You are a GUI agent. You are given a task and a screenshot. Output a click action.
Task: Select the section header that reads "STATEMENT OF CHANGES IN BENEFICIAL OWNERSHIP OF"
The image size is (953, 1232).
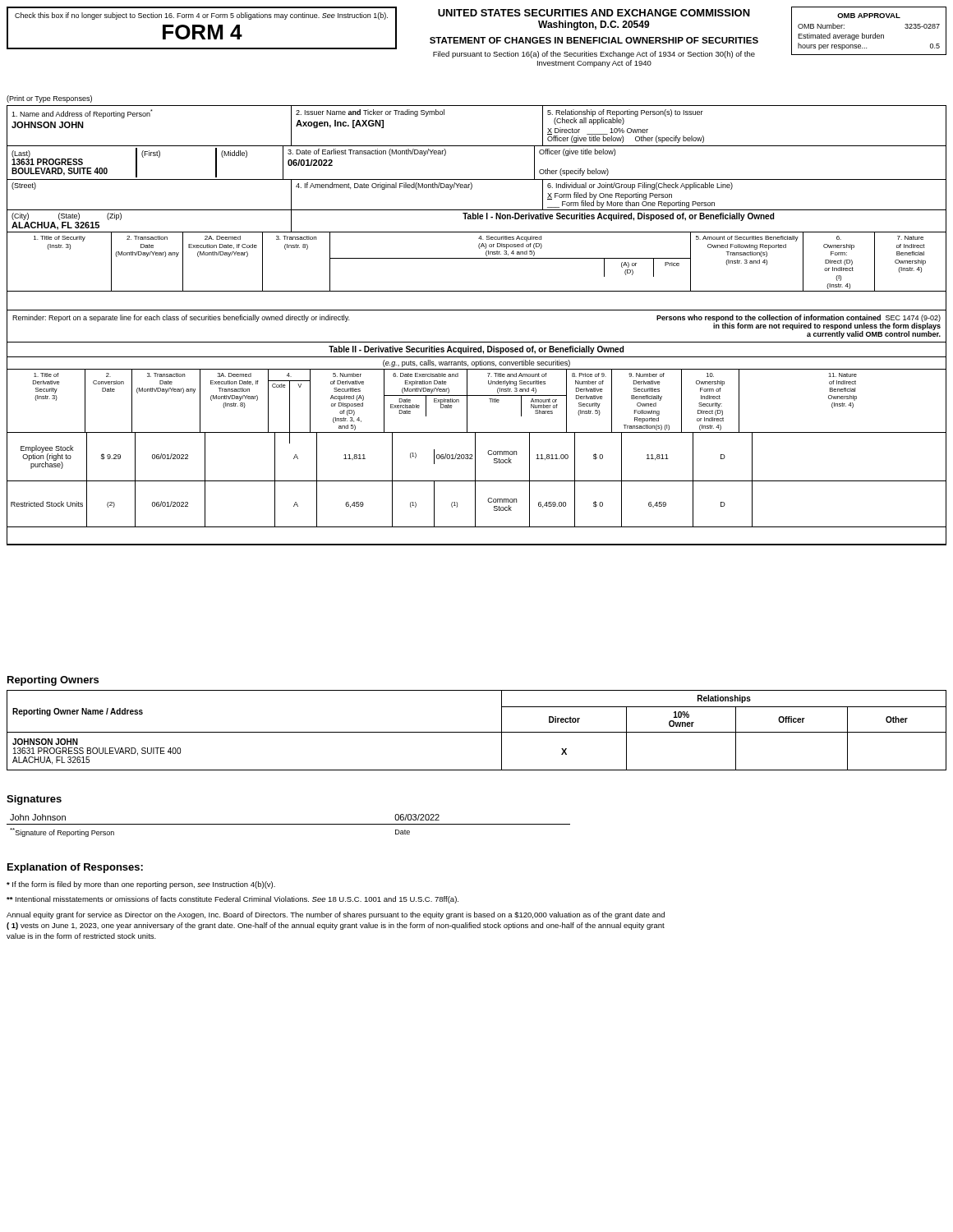tap(594, 40)
